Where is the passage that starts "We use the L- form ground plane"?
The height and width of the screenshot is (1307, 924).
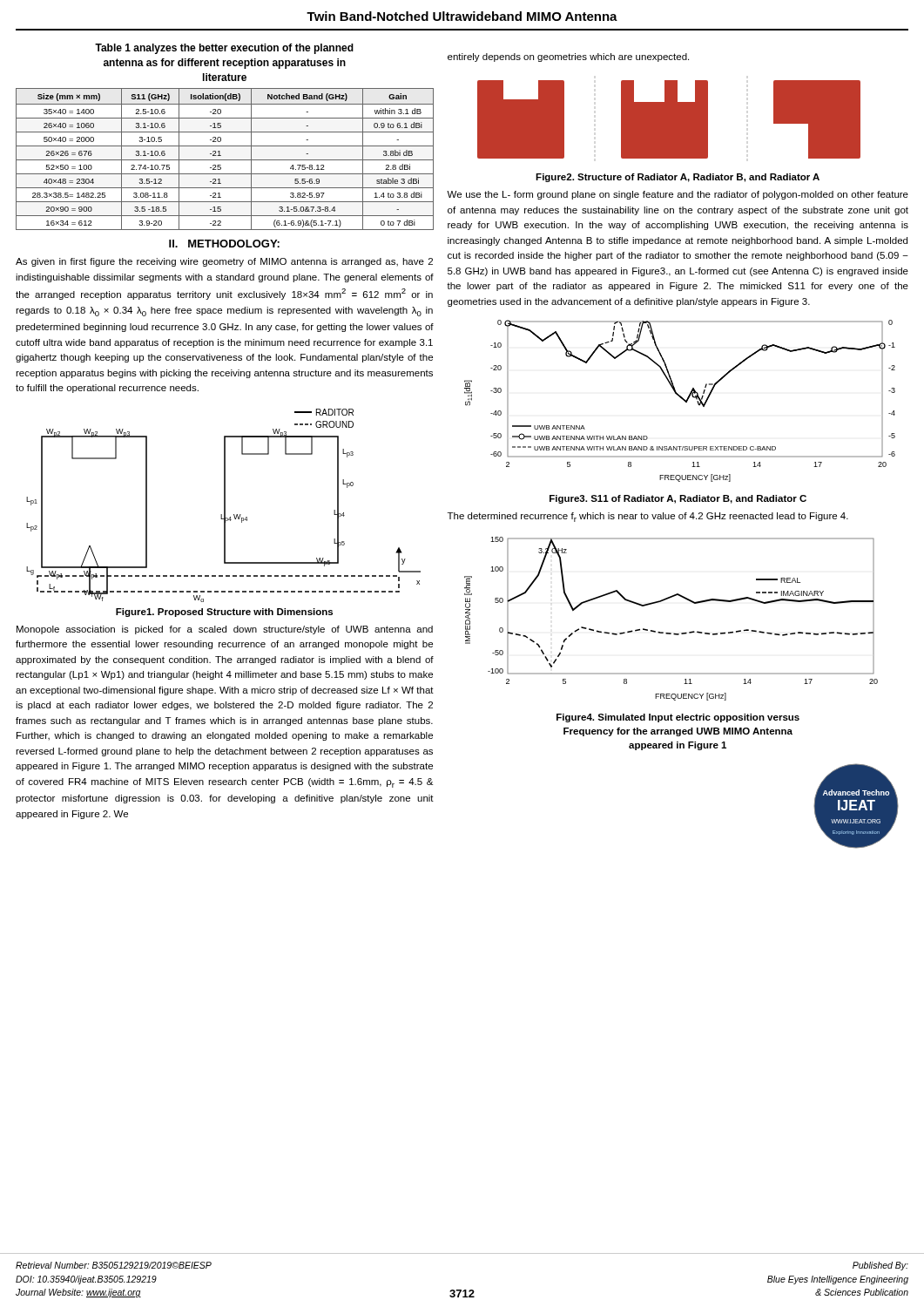(x=678, y=248)
